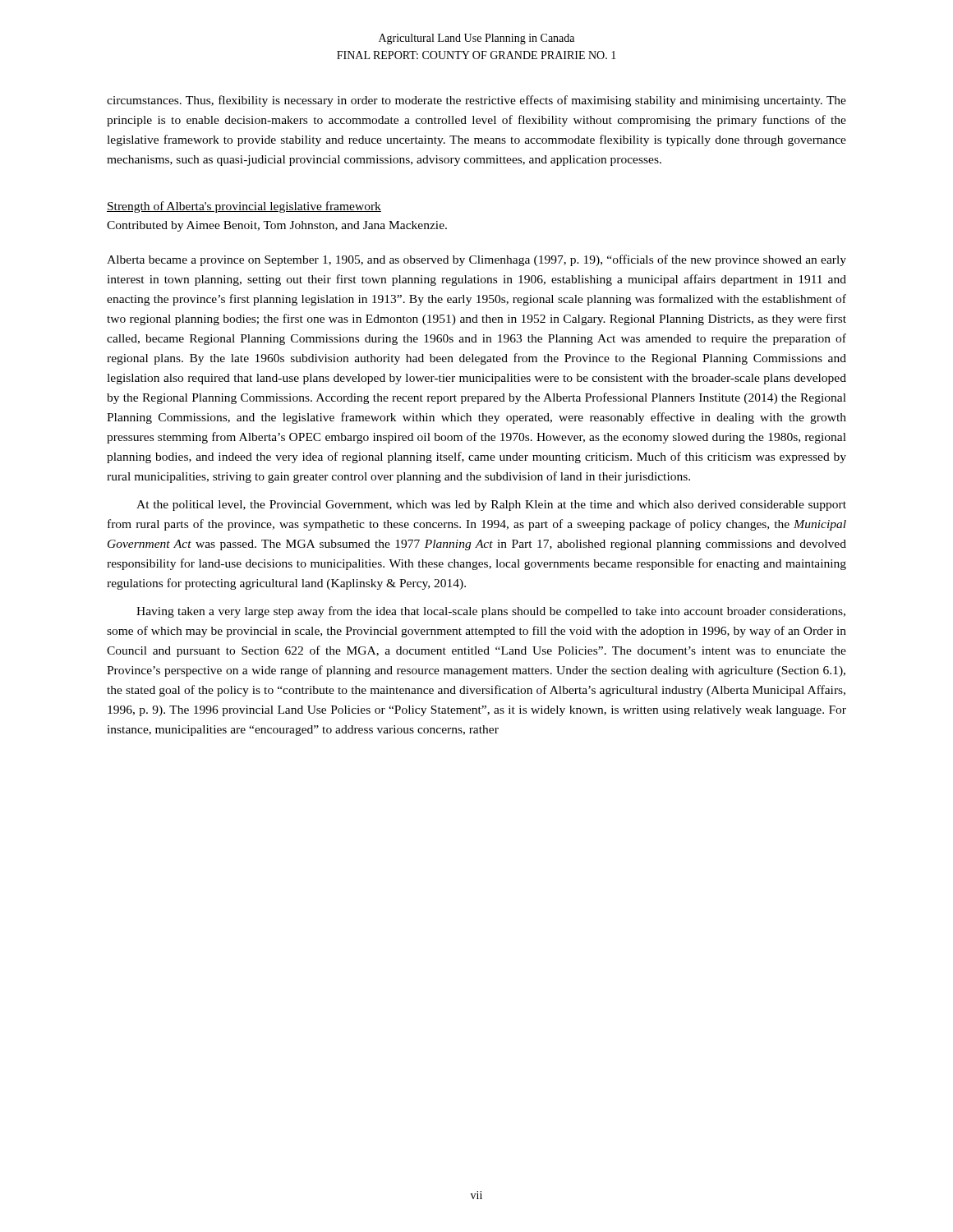Locate the block of text that opens with "Having taken a very large step away from"
The height and width of the screenshot is (1232, 953).
pyautogui.click(x=476, y=670)
